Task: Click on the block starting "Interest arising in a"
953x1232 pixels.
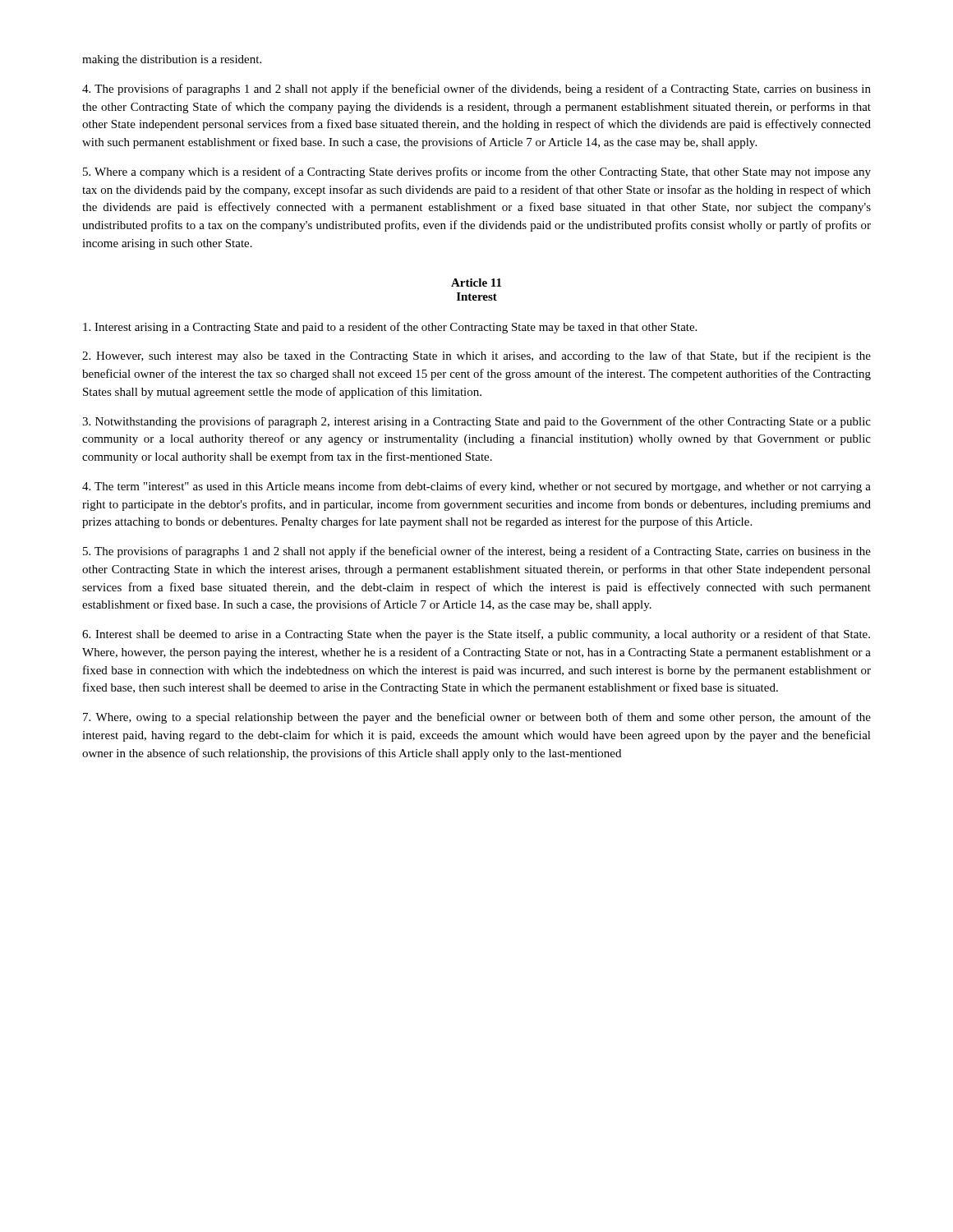Action: point(390,326)
